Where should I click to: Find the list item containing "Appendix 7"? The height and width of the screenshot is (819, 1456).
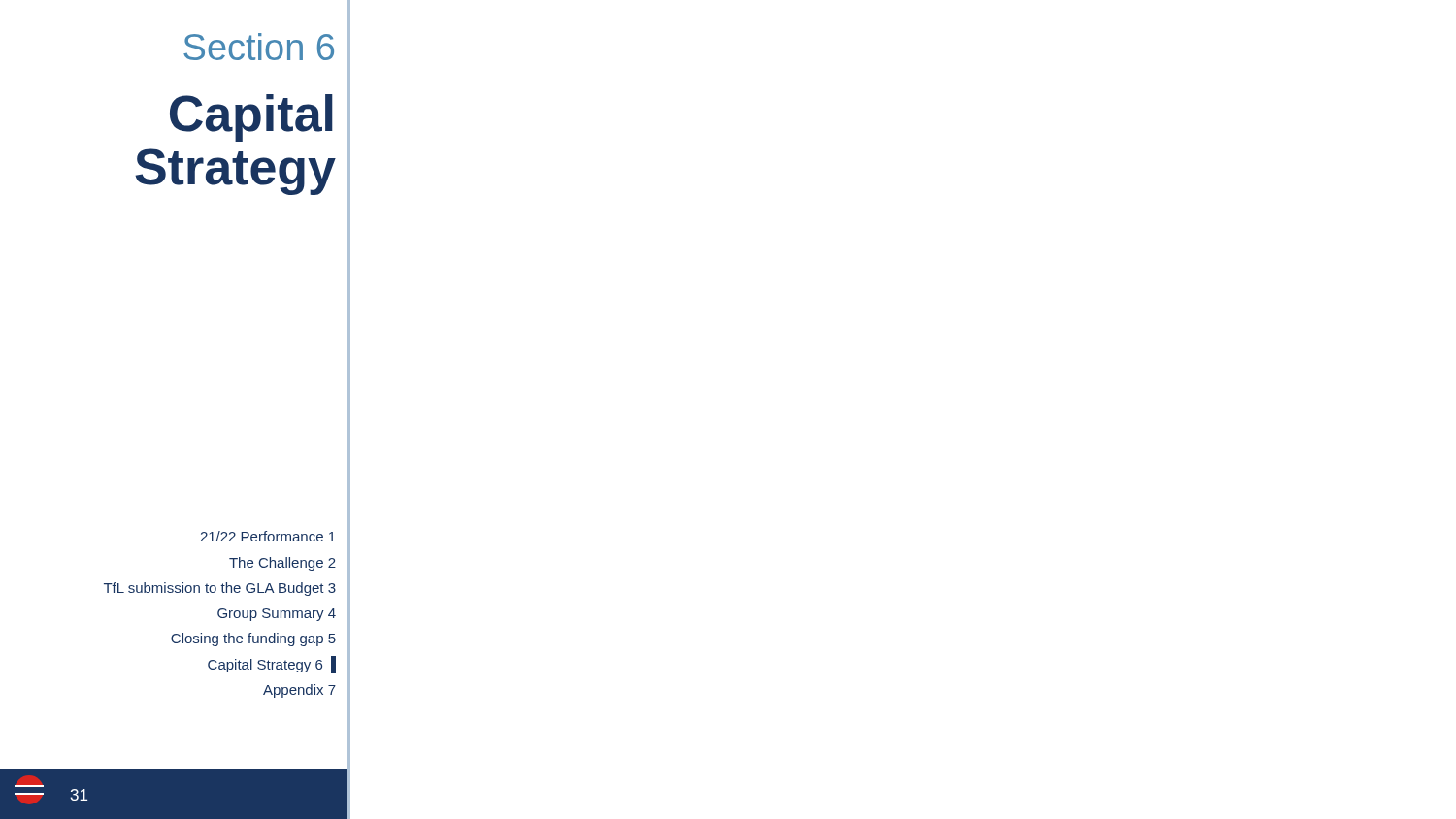click(299, 689)
